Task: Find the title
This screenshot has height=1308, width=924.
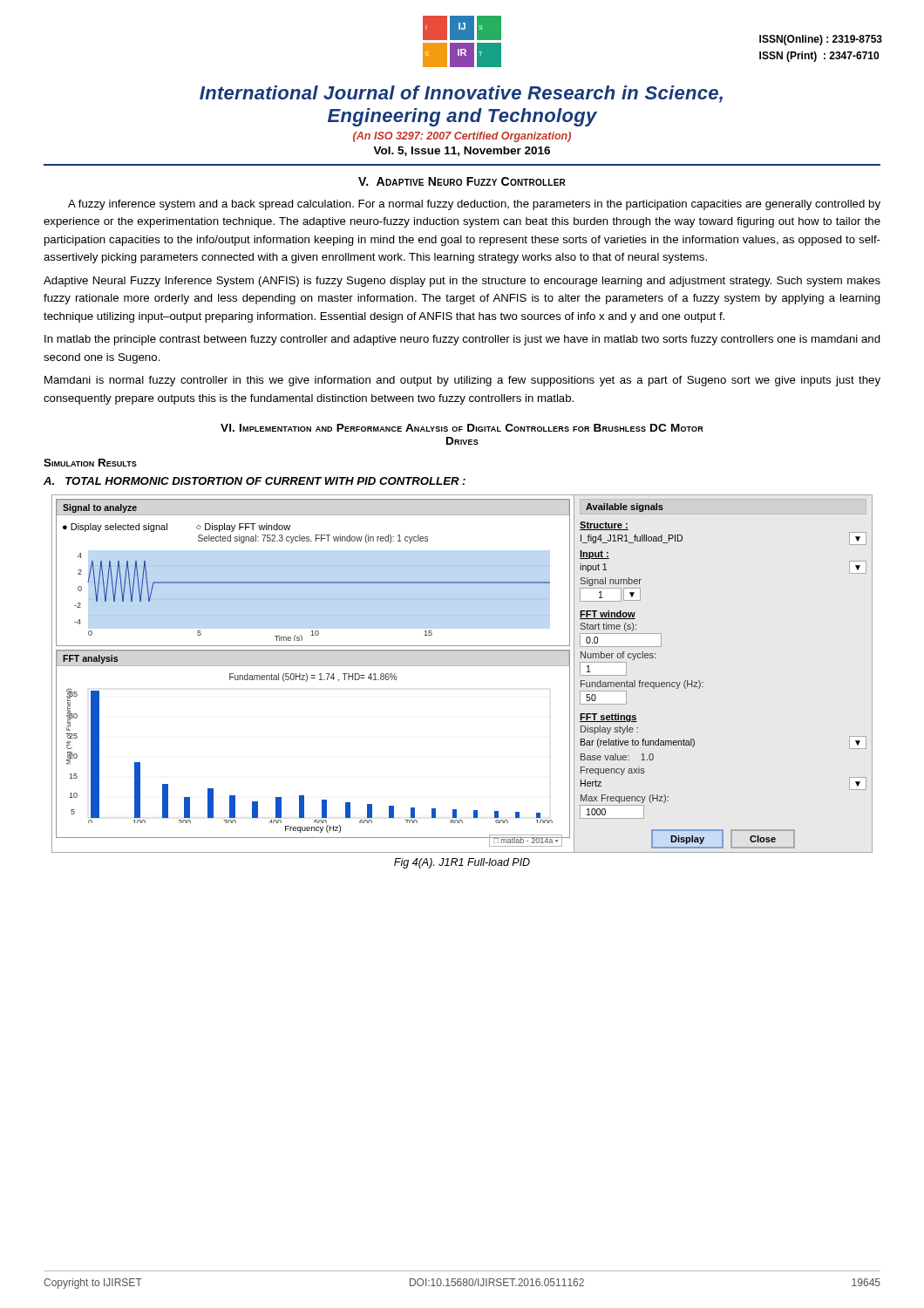Action: click(462, 105)
